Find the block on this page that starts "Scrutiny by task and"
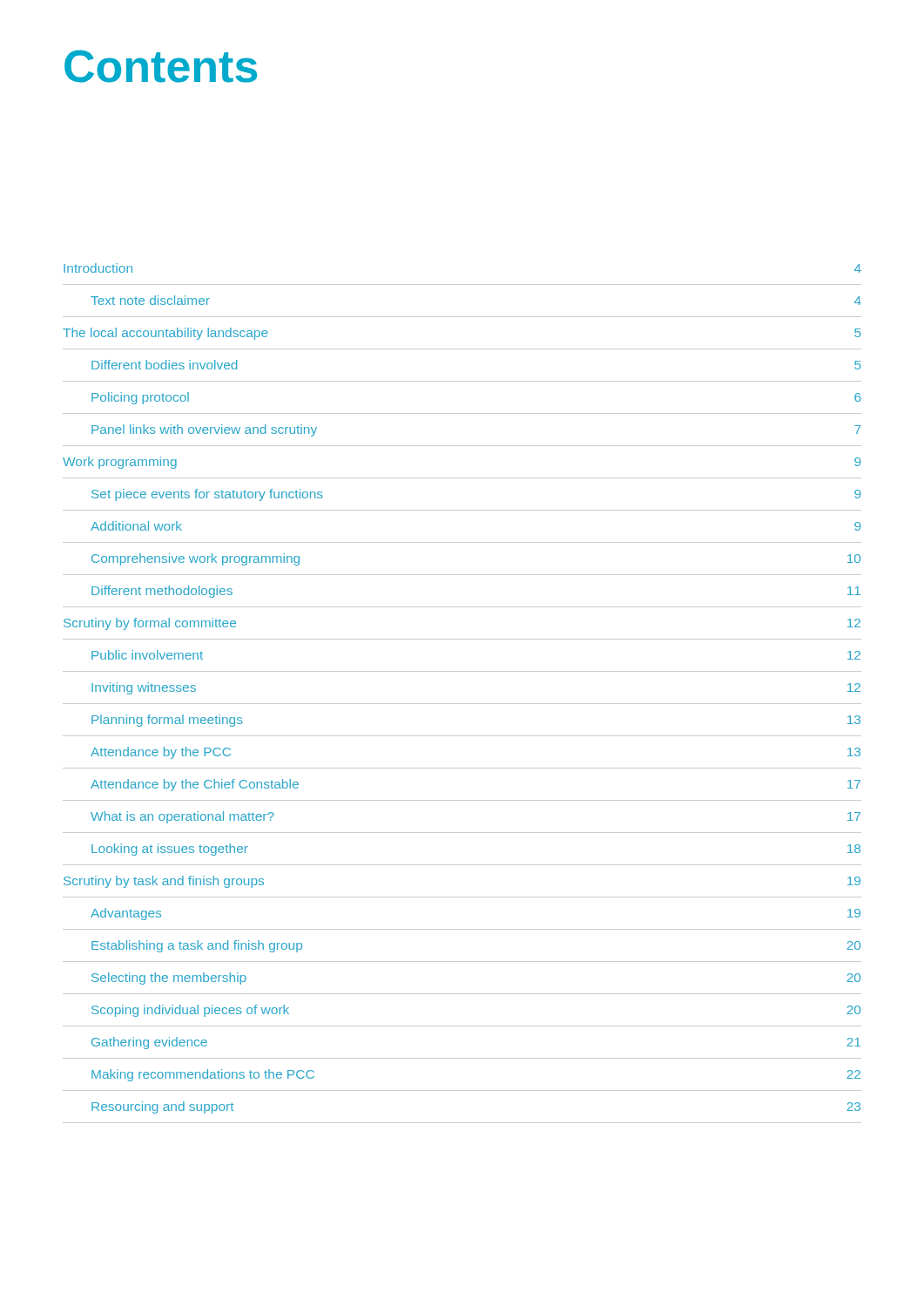The width and height of the screenshot is (924, 1307). tap(165, 881)
